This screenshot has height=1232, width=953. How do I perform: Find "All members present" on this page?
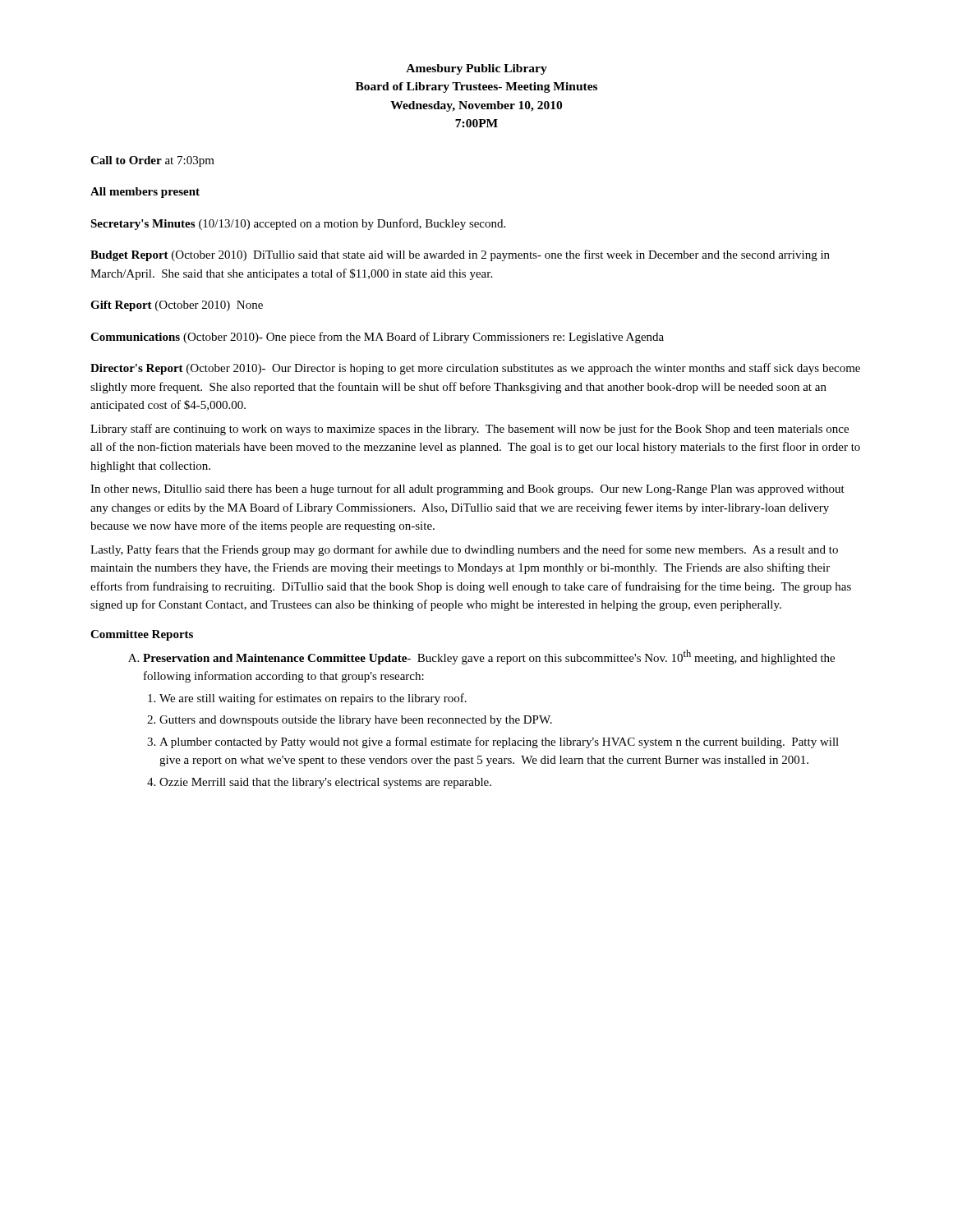[x=145, y=192]
